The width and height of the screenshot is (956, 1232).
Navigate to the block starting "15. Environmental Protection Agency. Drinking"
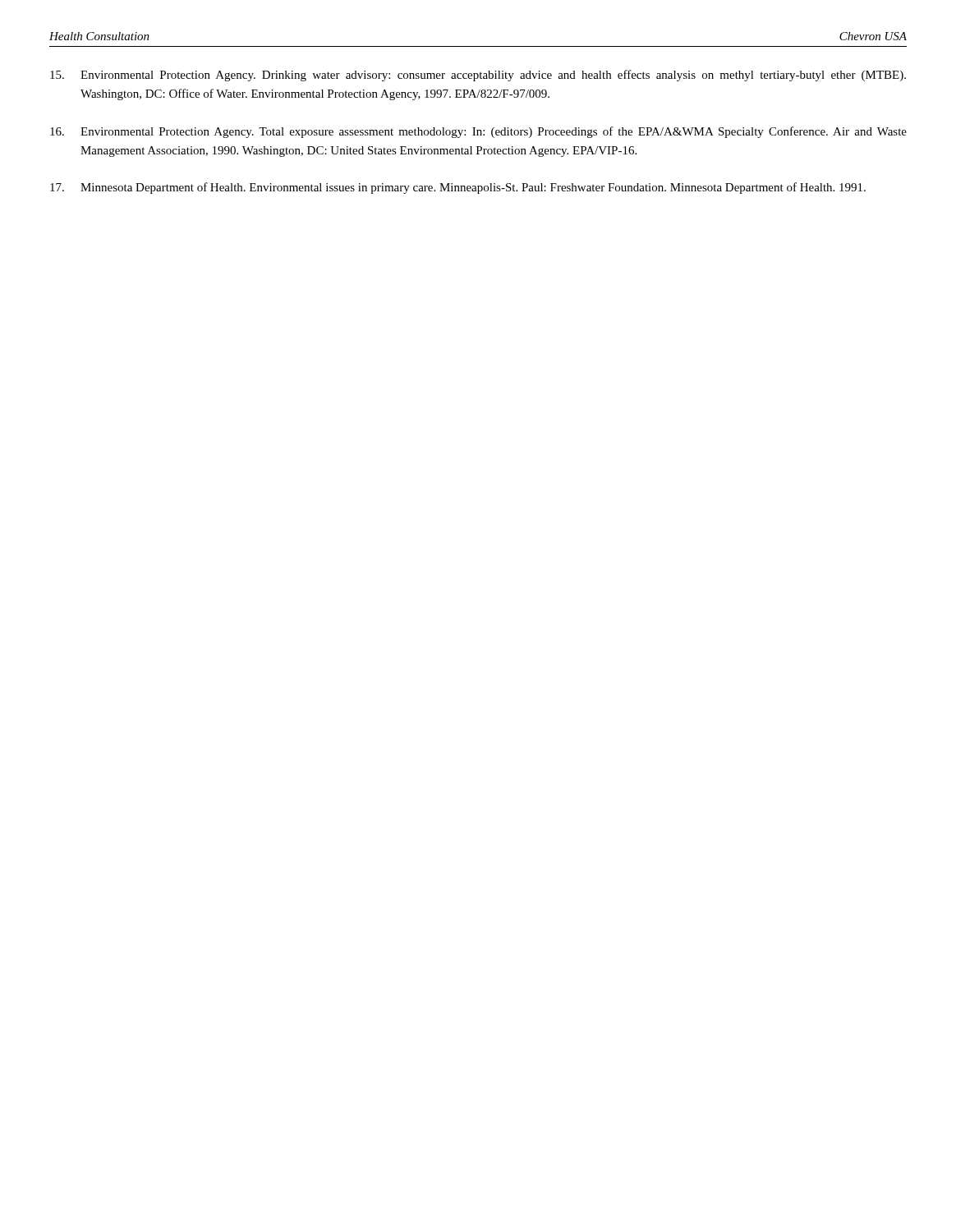[478, 85]
